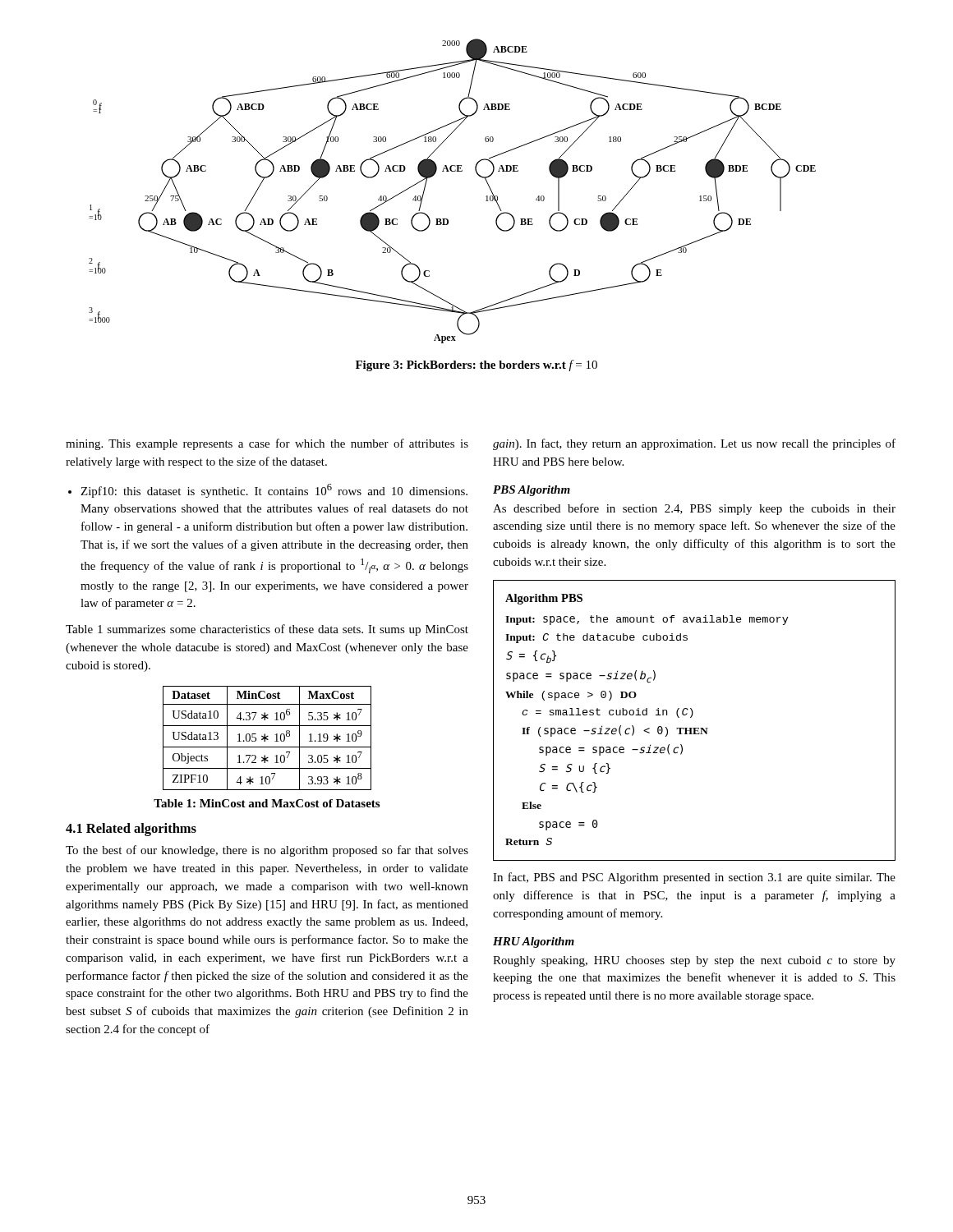Select the passage starting "To the best of our knowledge,"
The image size is (953, 1232).
(x=267, y=940)
